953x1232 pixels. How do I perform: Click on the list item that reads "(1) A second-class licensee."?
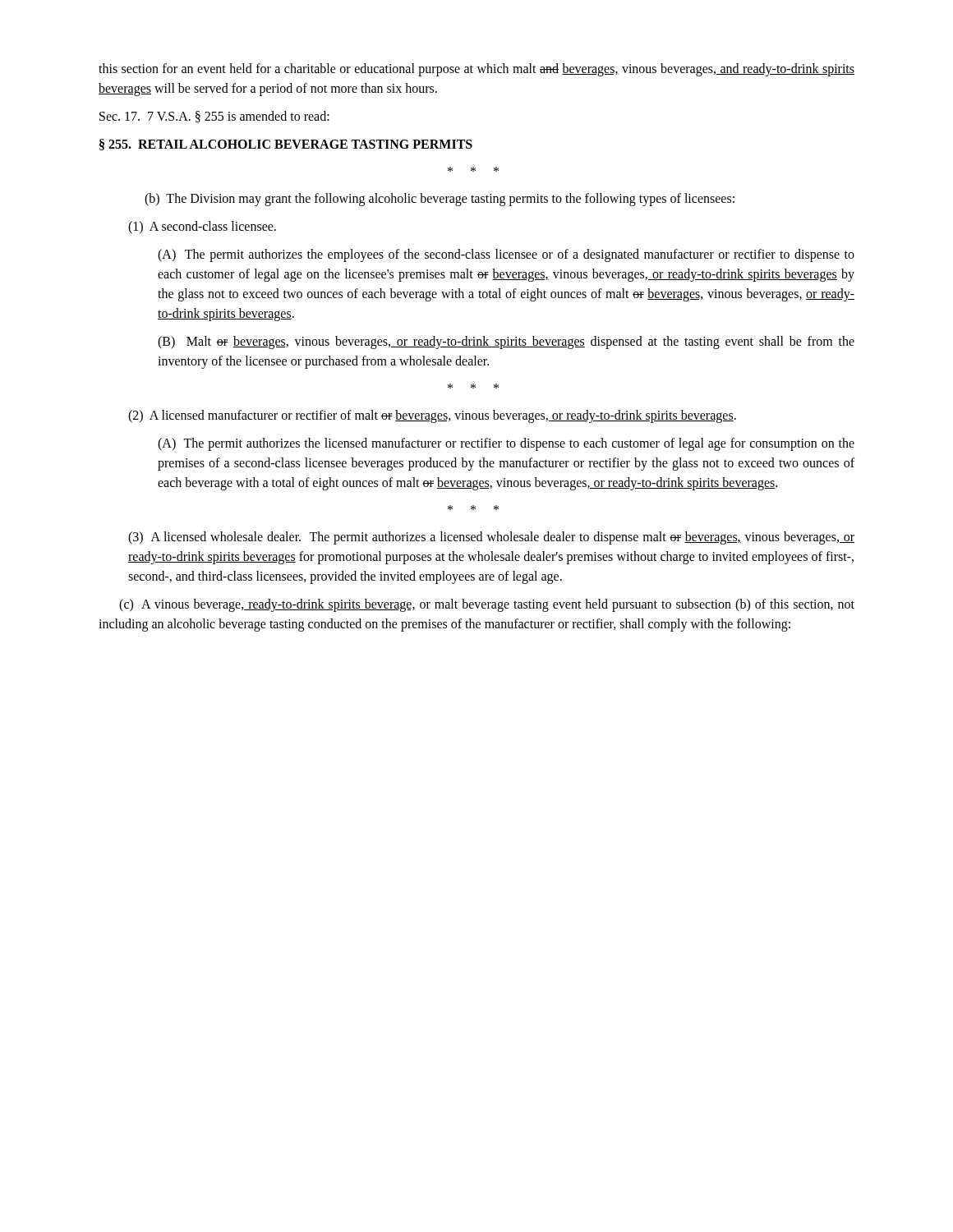tap(202, 228)
